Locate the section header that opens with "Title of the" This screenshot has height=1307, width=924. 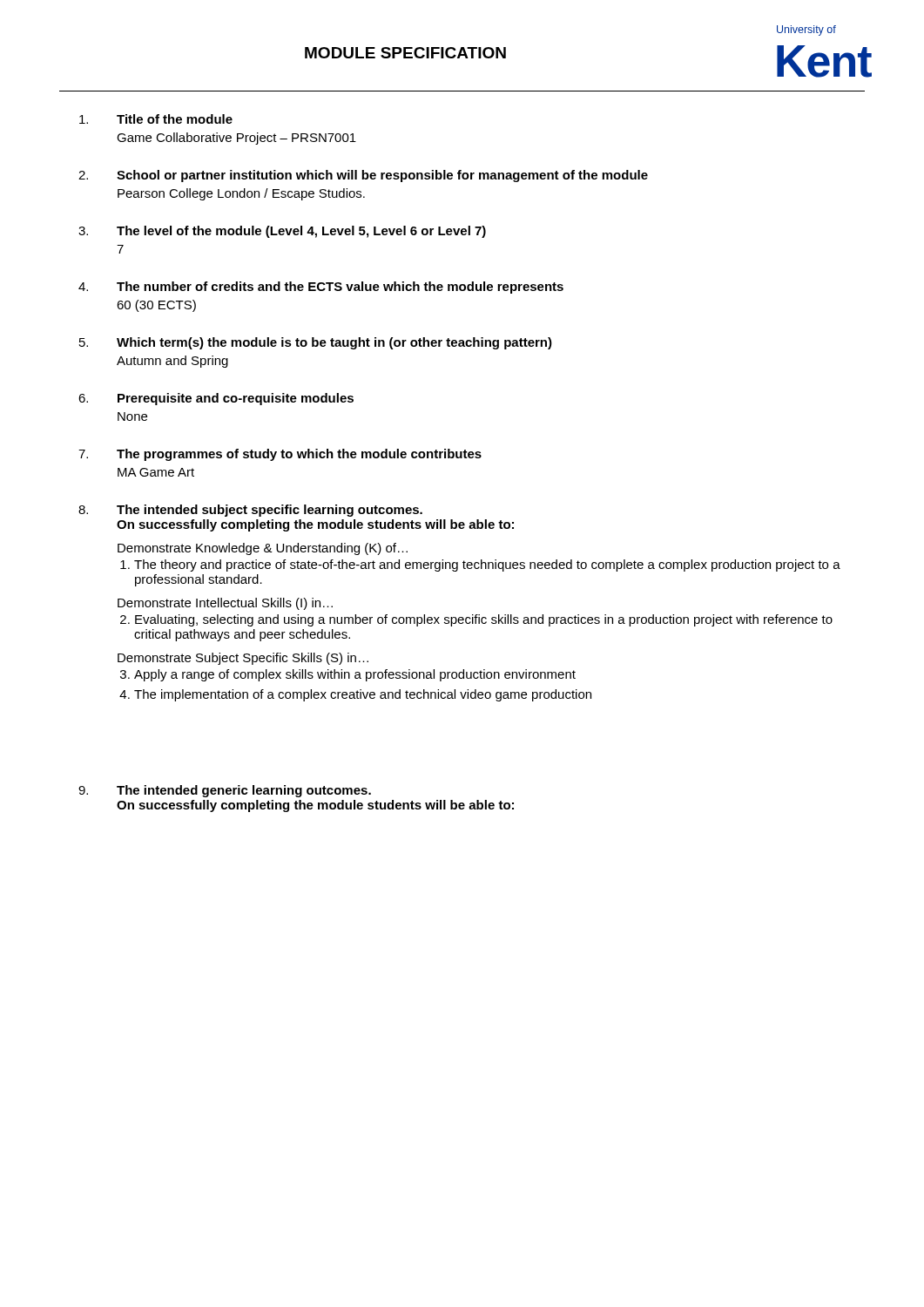click(x=175, y=119)
